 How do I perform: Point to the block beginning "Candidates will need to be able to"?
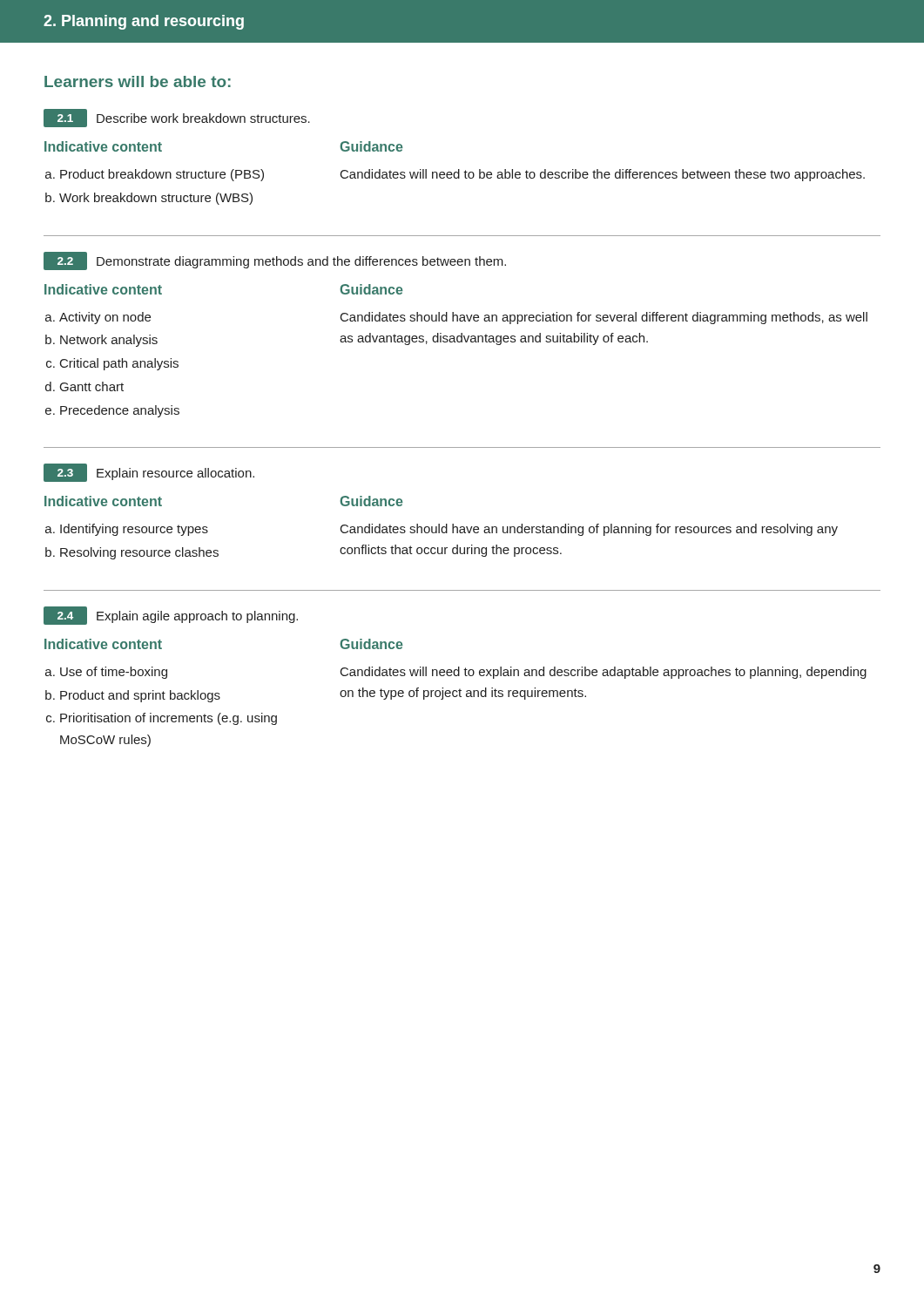pyautogui.click(x=603, y=174)
